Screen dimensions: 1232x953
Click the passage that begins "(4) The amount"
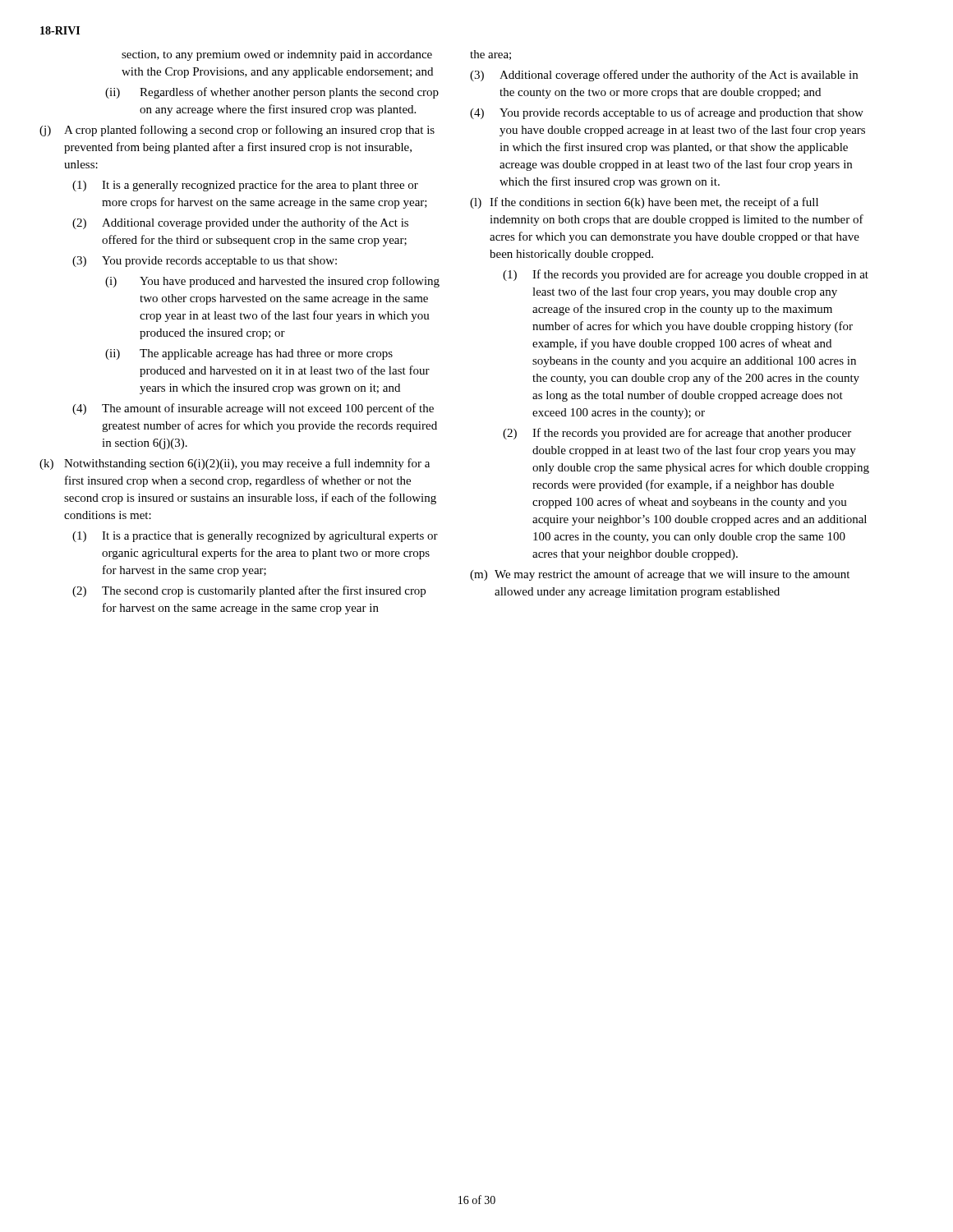256,426
